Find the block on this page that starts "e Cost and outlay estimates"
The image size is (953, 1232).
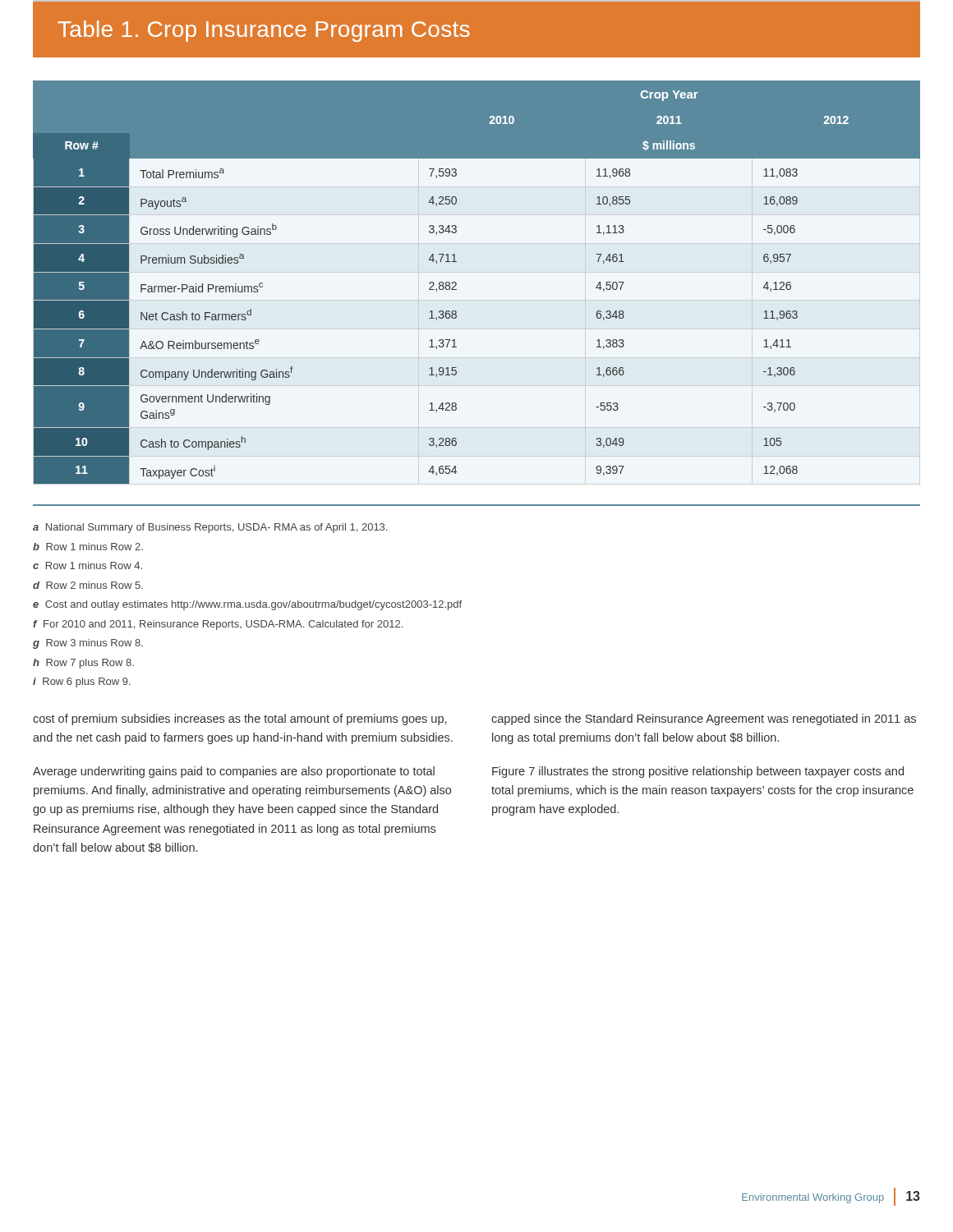pyautogui.click(x=247, y=604)
